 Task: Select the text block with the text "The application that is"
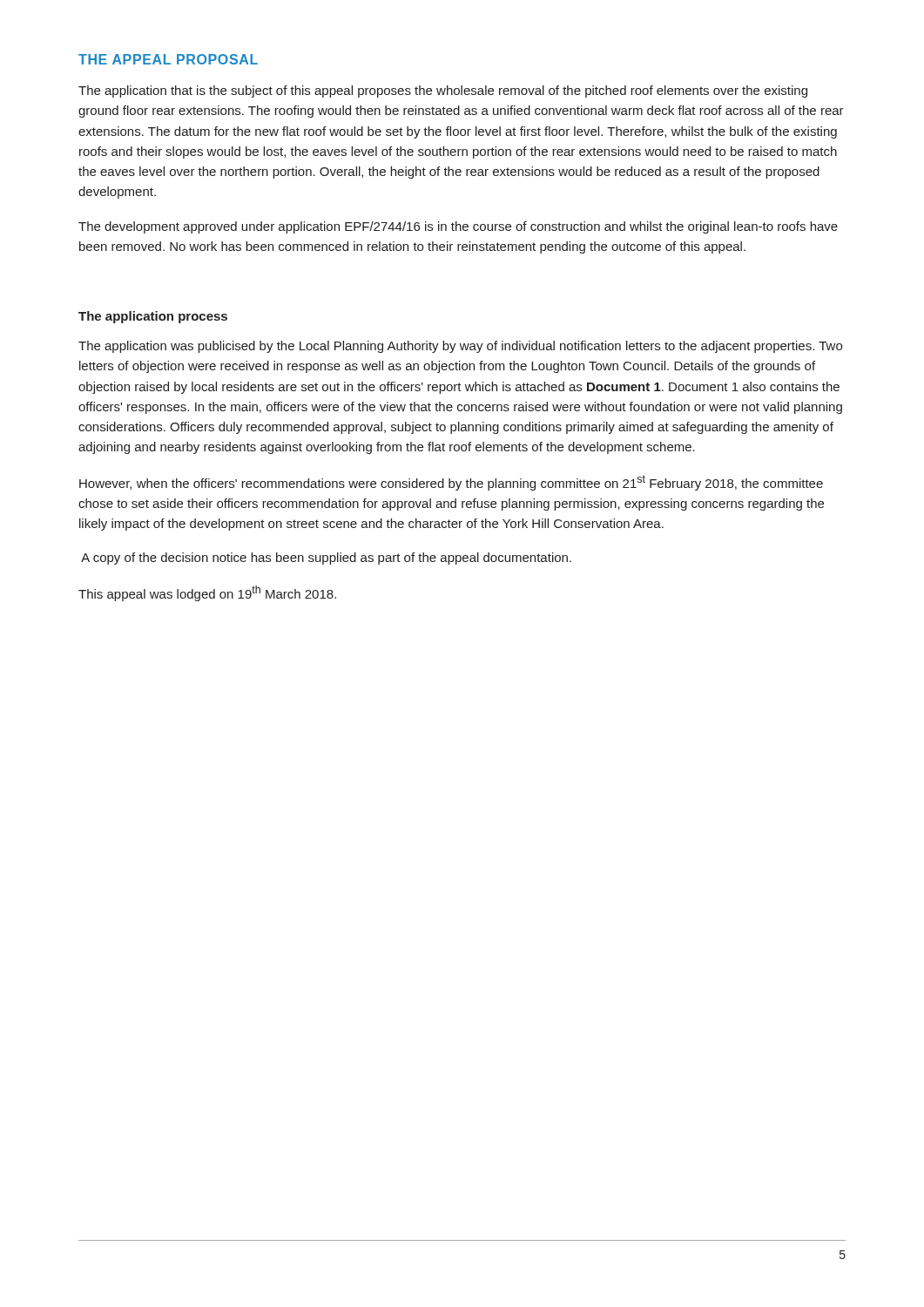[461, 141]
